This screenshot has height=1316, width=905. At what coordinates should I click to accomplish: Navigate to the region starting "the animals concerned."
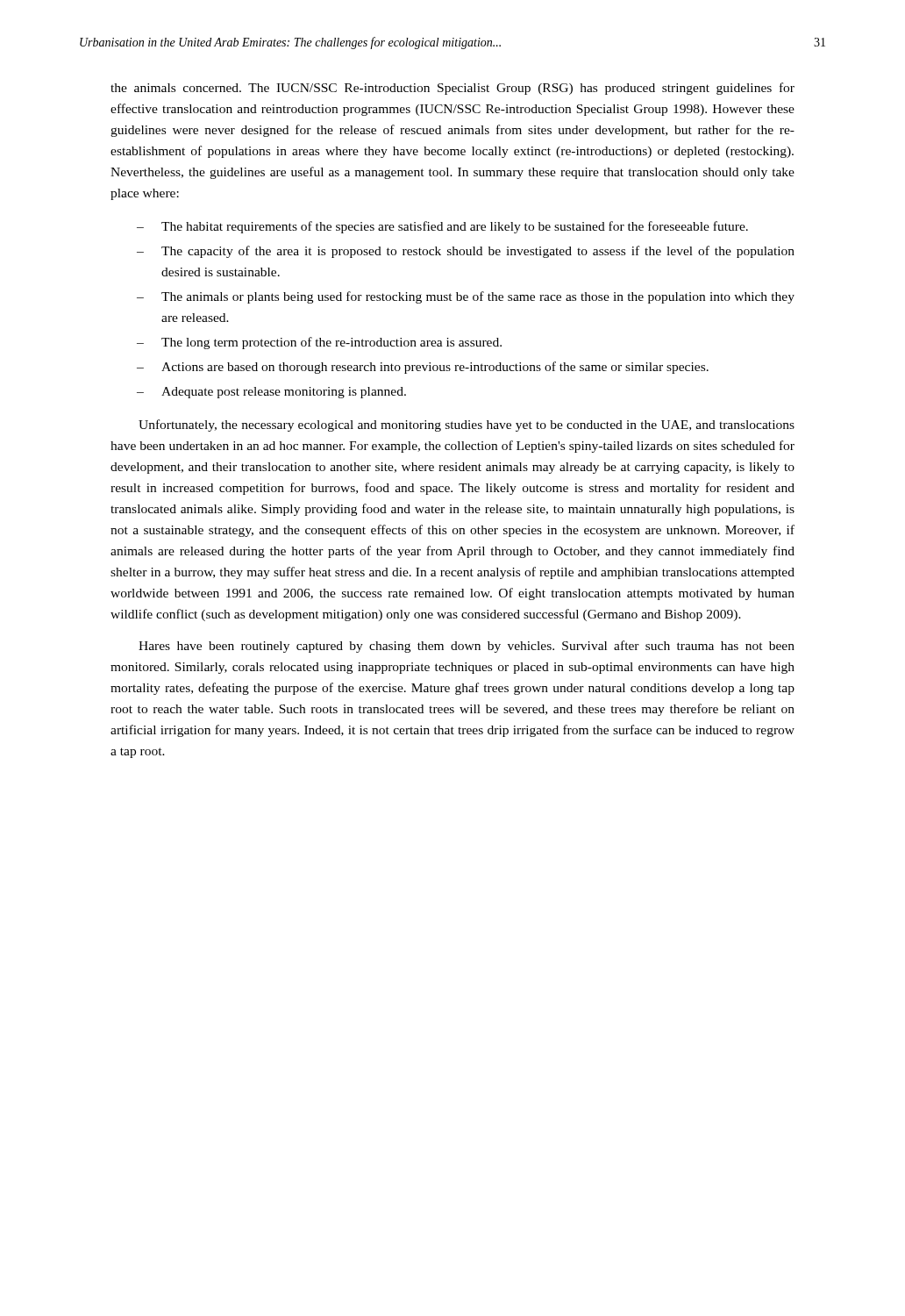coord(452,140)
